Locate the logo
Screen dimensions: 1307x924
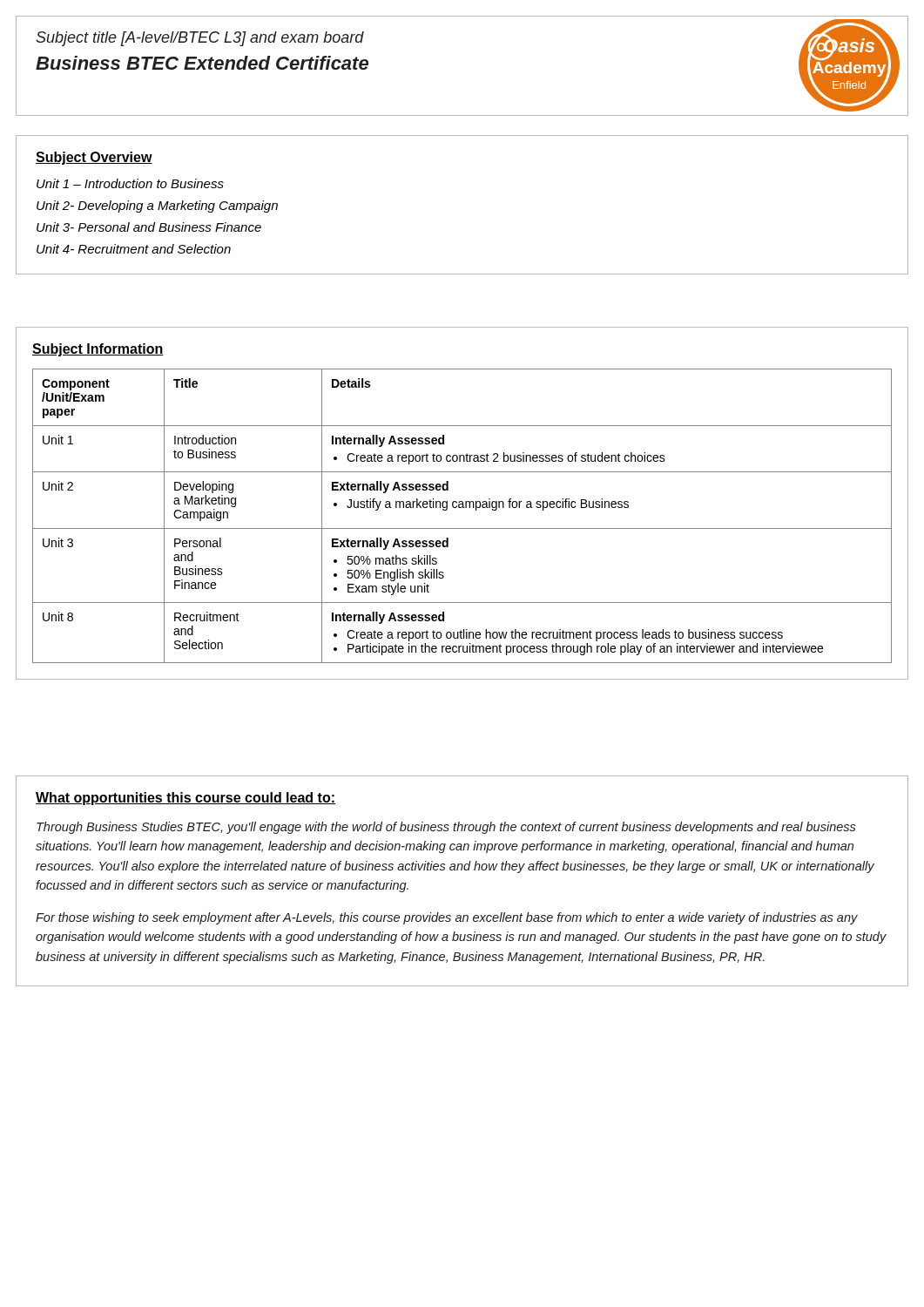[849, 66]
